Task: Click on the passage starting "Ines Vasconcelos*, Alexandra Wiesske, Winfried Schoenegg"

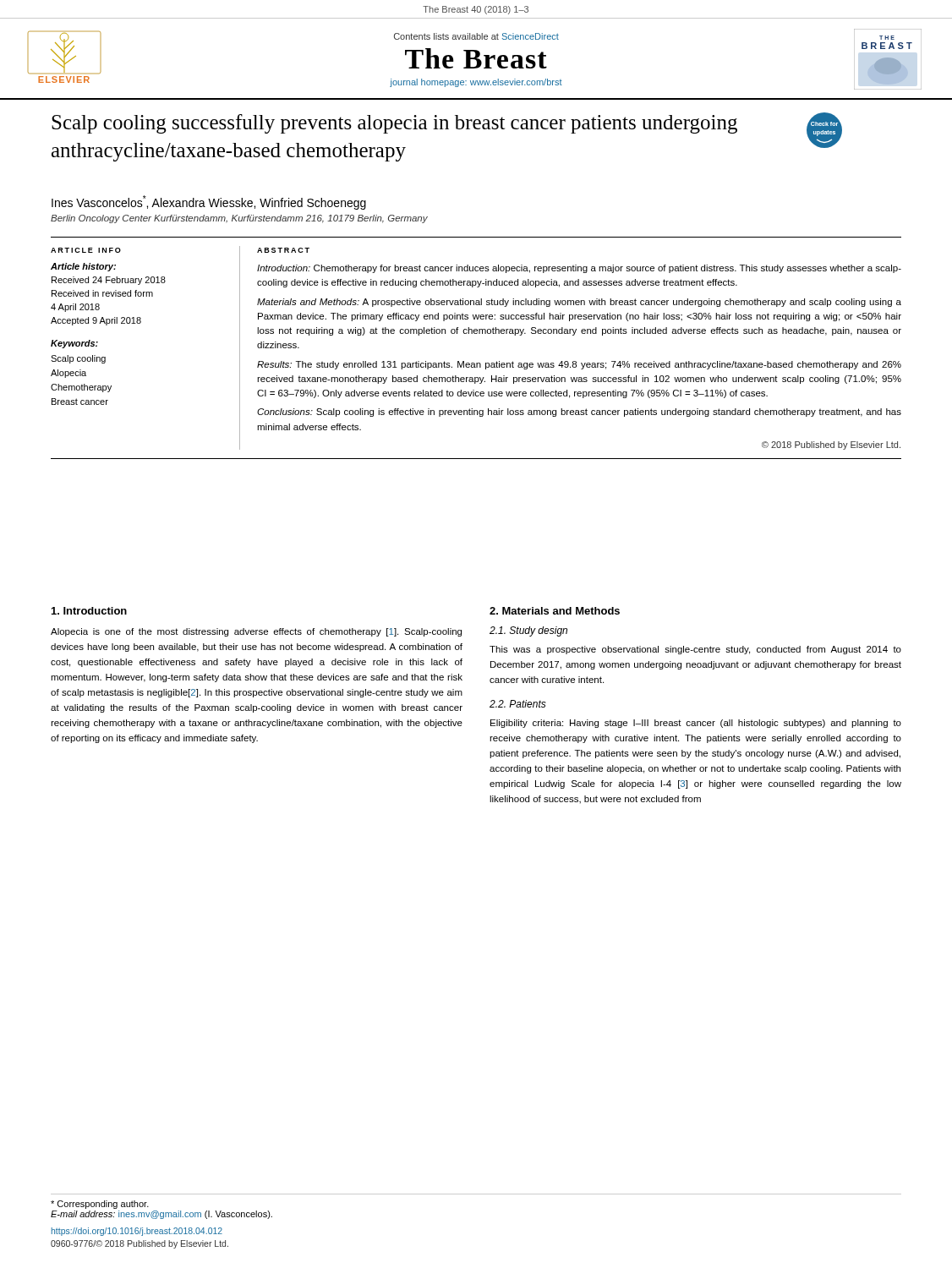Action: click(x=209, y=202)
